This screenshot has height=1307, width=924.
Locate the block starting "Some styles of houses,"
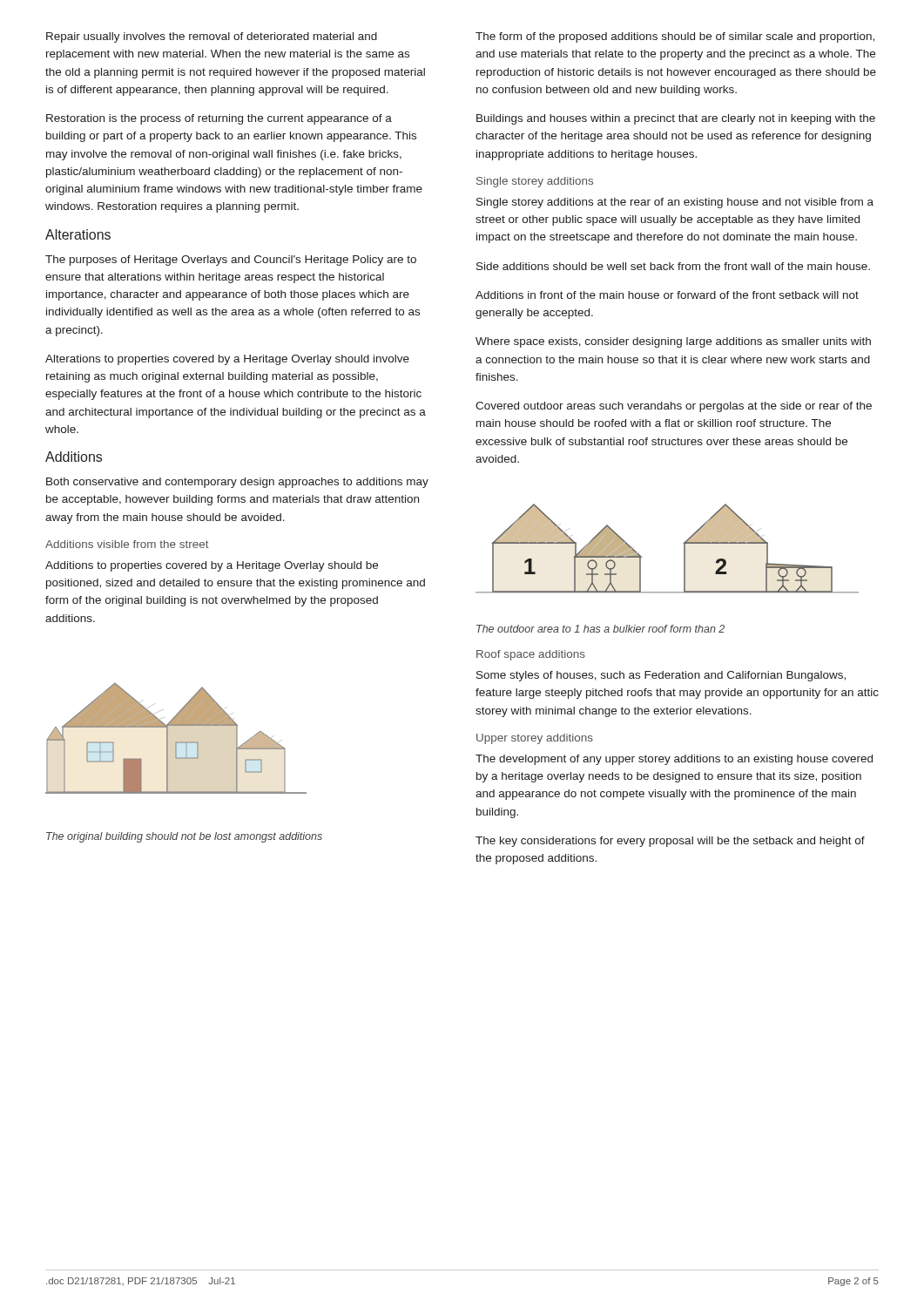tap(677, 693)
